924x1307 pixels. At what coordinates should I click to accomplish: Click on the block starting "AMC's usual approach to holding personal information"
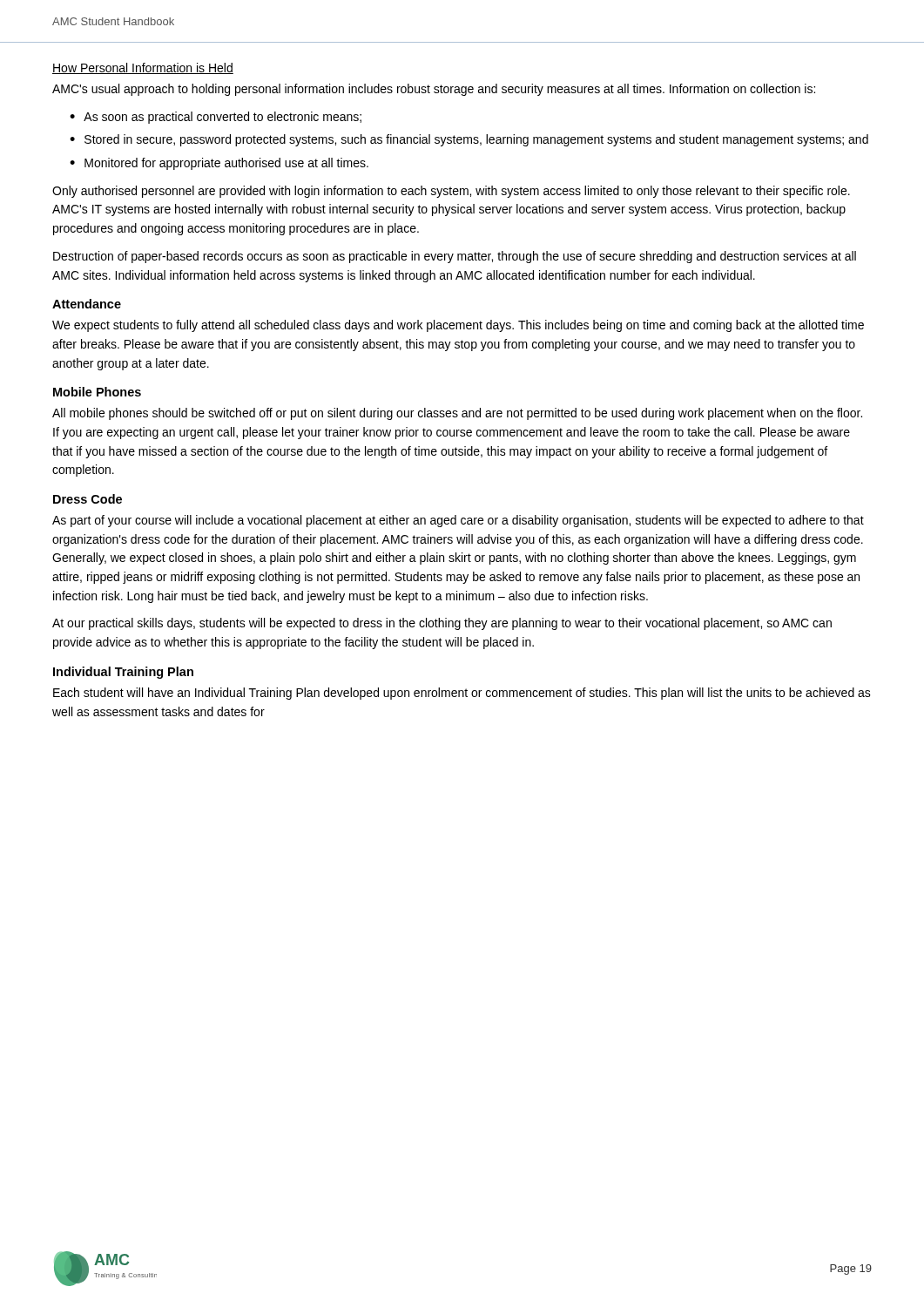(x=462, y=90)
